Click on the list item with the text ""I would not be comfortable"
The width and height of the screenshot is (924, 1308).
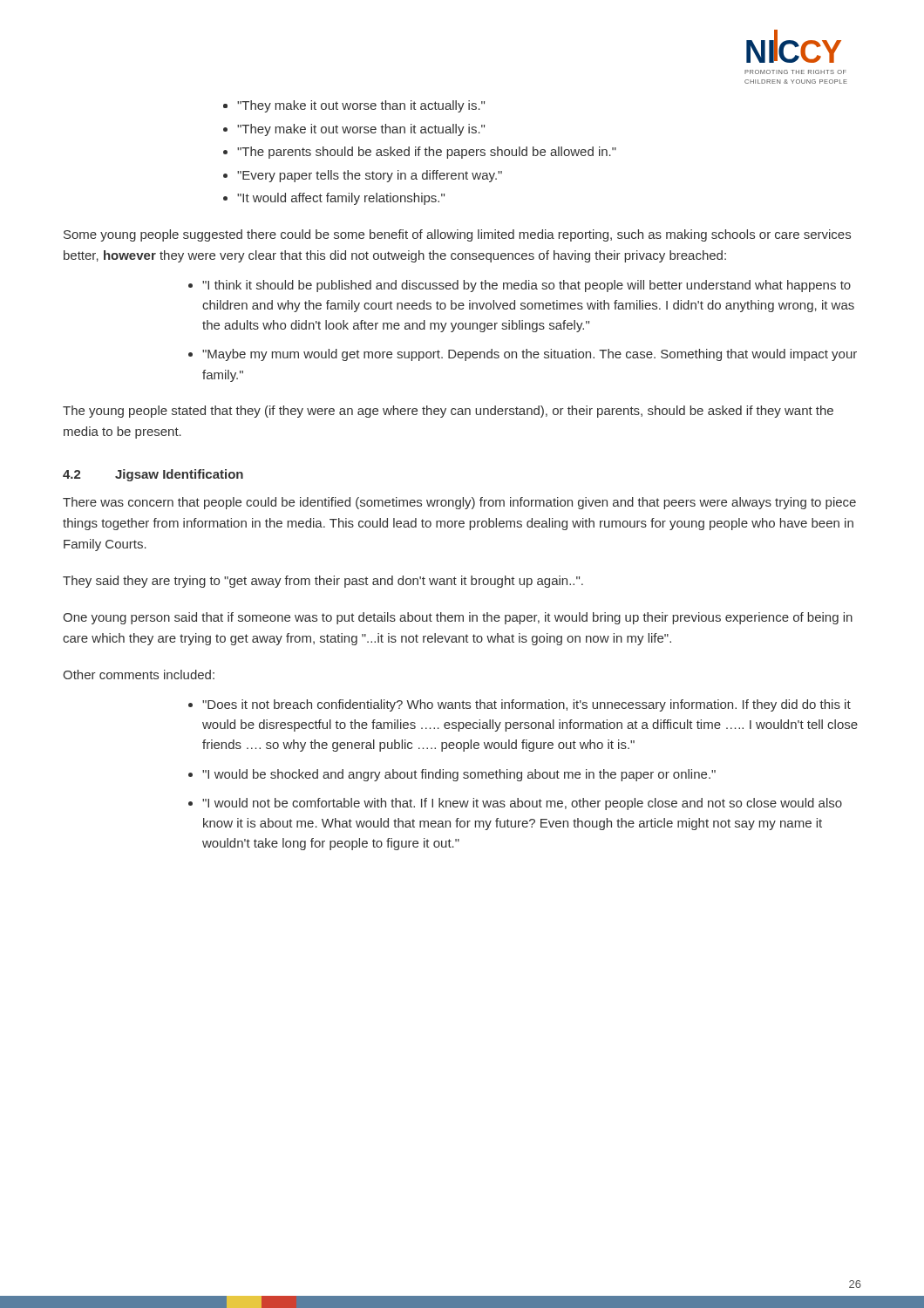point(532,823)
